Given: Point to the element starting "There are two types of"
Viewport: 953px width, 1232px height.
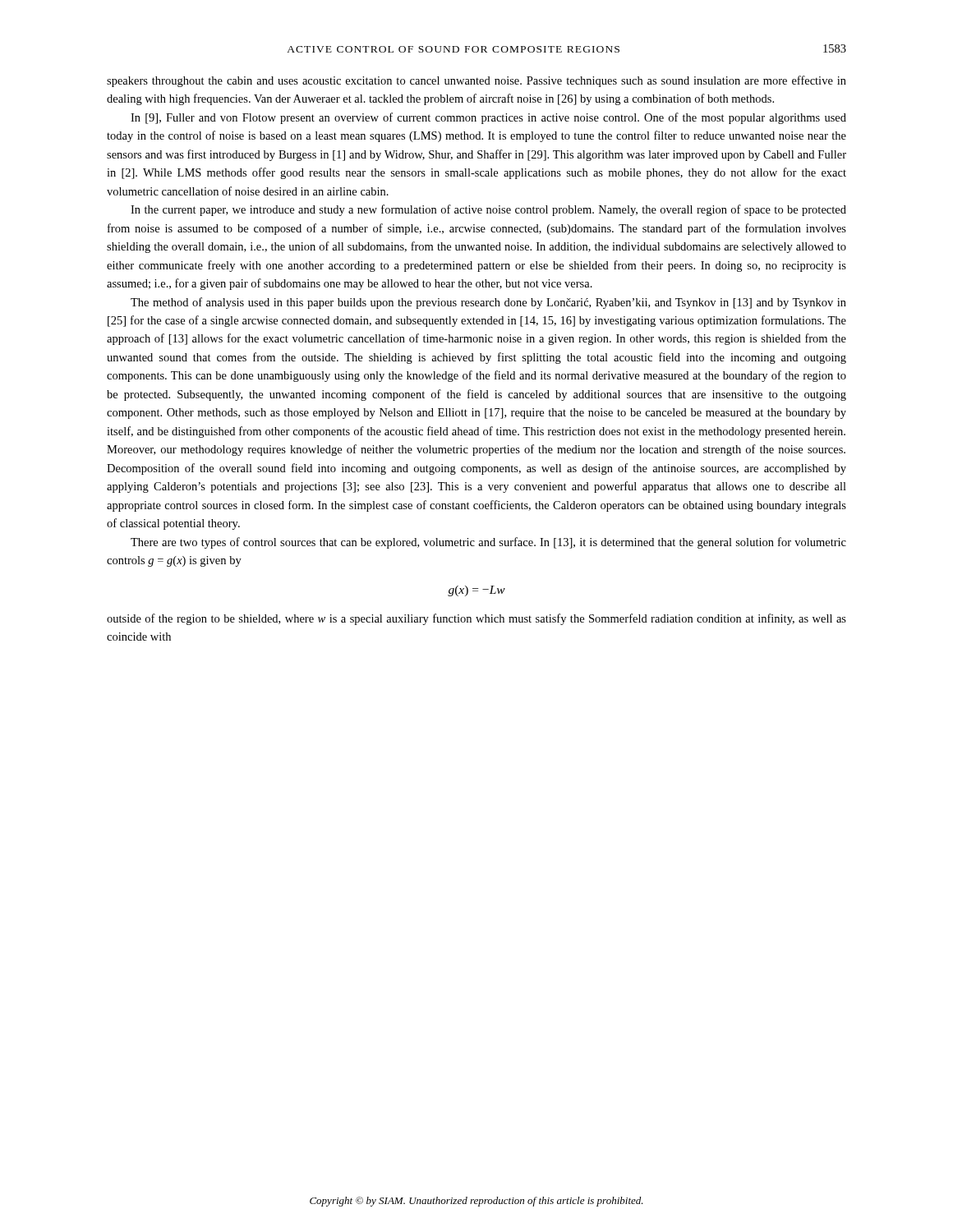Looking at the screenshot, I should click(x=476, y=551).
